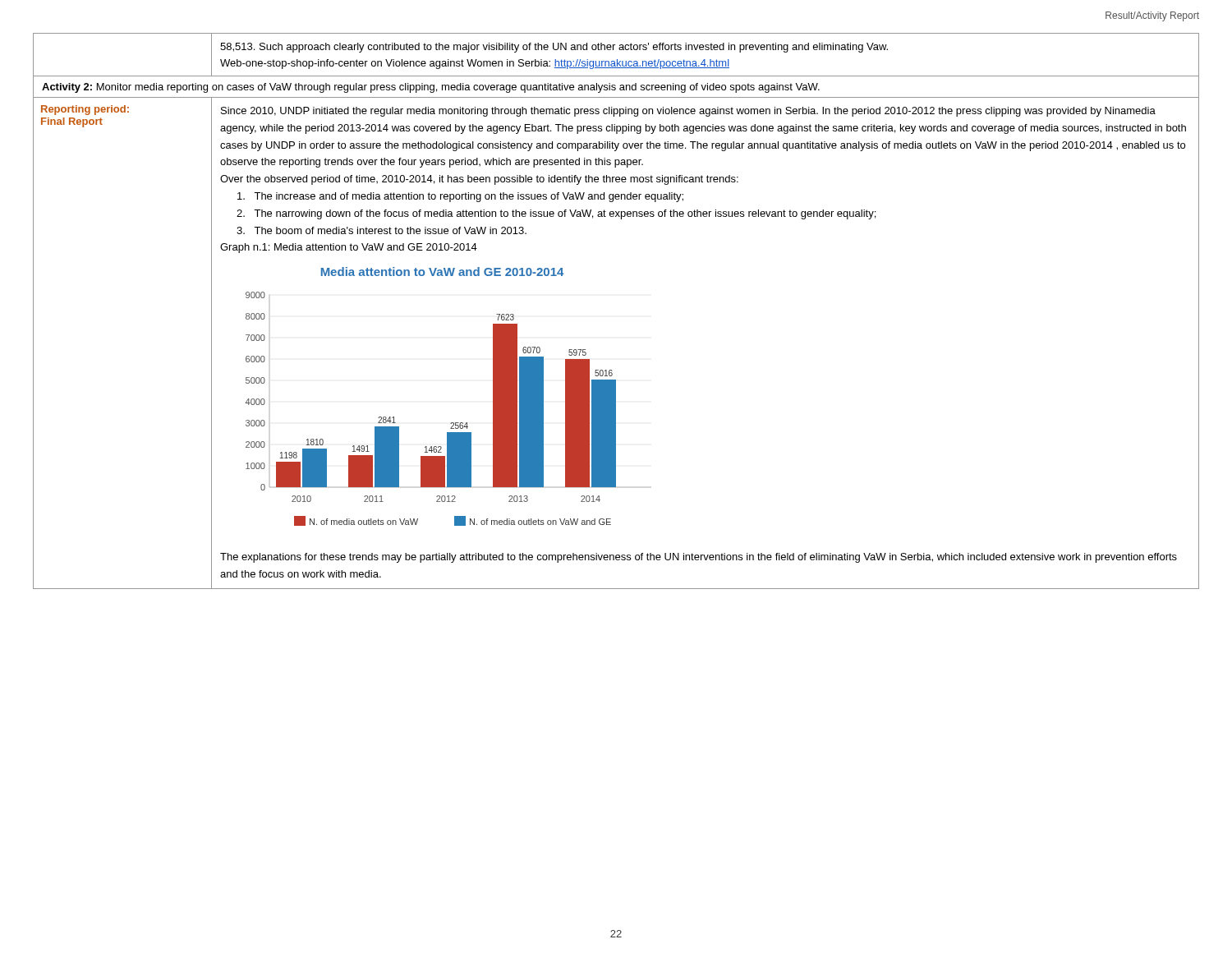The image size is (1232, 953).
Task: Point to the region starting "Reporting period:"
Action: [x=85, y=109]
